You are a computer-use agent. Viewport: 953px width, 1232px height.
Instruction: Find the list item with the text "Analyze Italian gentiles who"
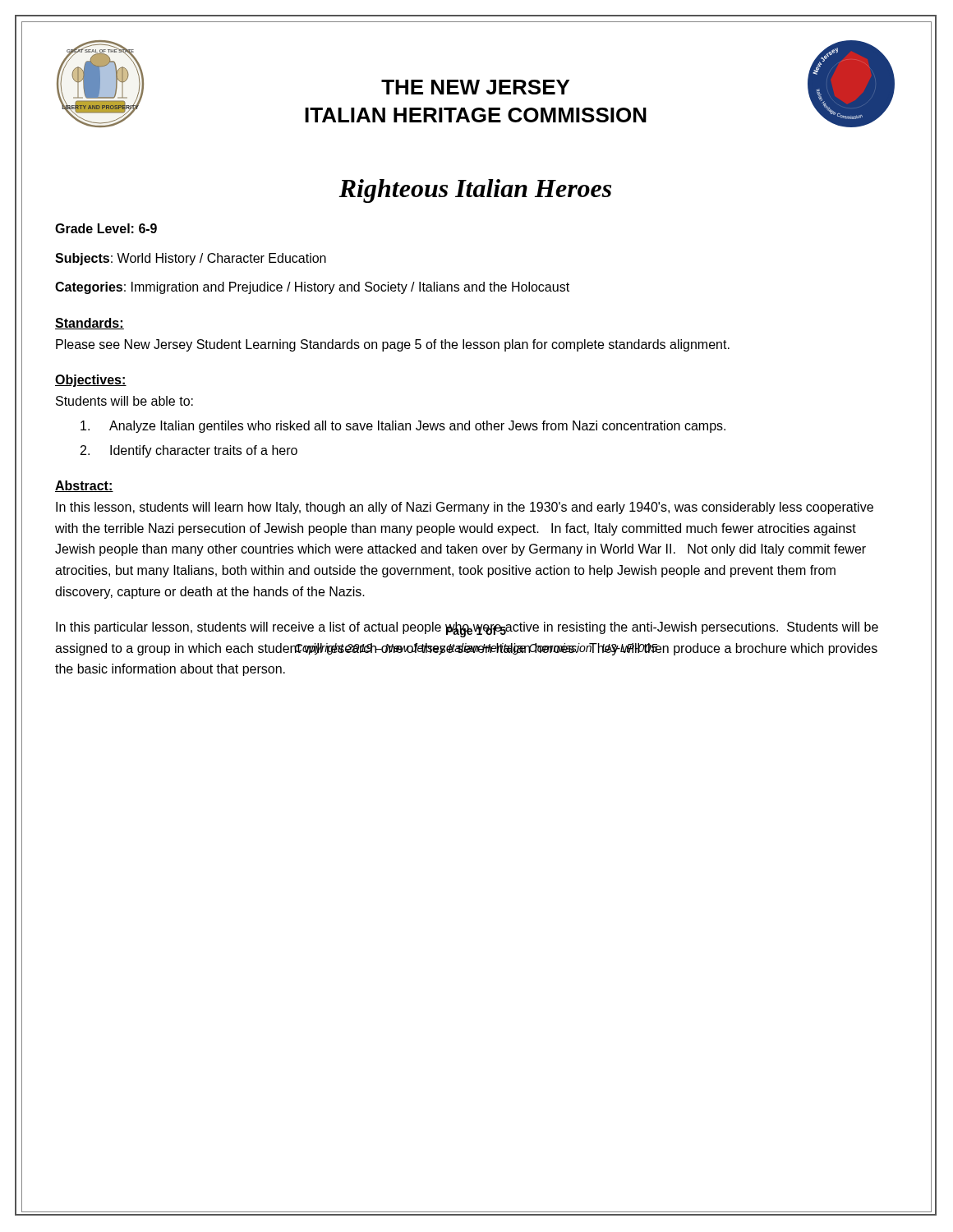coord(488,426)
